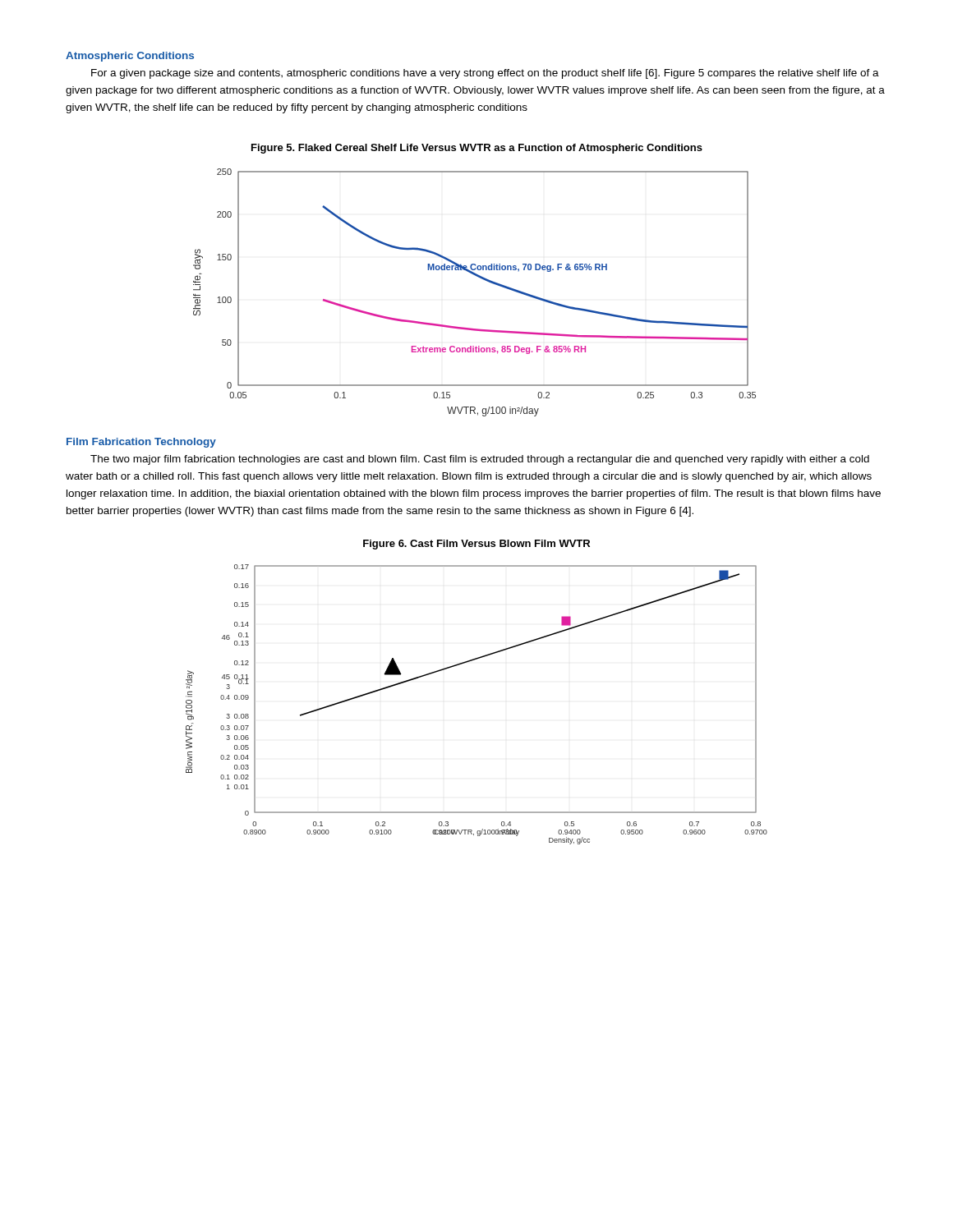Point to the passage starting "Figure 5. Flaked Cereal Shelf Life Versus"
Image resolution: width=953 pixels, height=1232 pixels.
(x=476, y=147)
